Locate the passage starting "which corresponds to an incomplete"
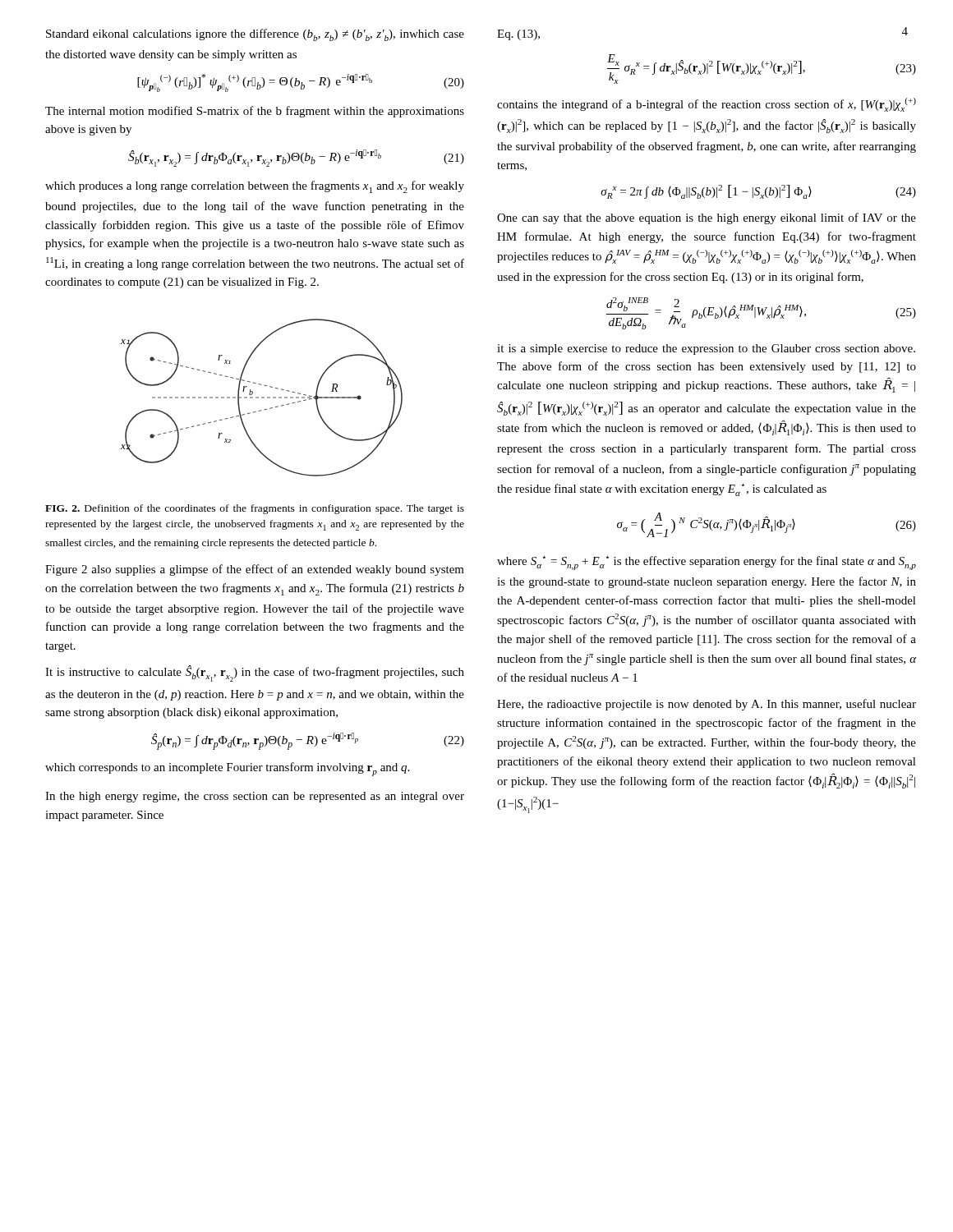953x1232 pixels. pyautogui.click(x=228, y=769)
